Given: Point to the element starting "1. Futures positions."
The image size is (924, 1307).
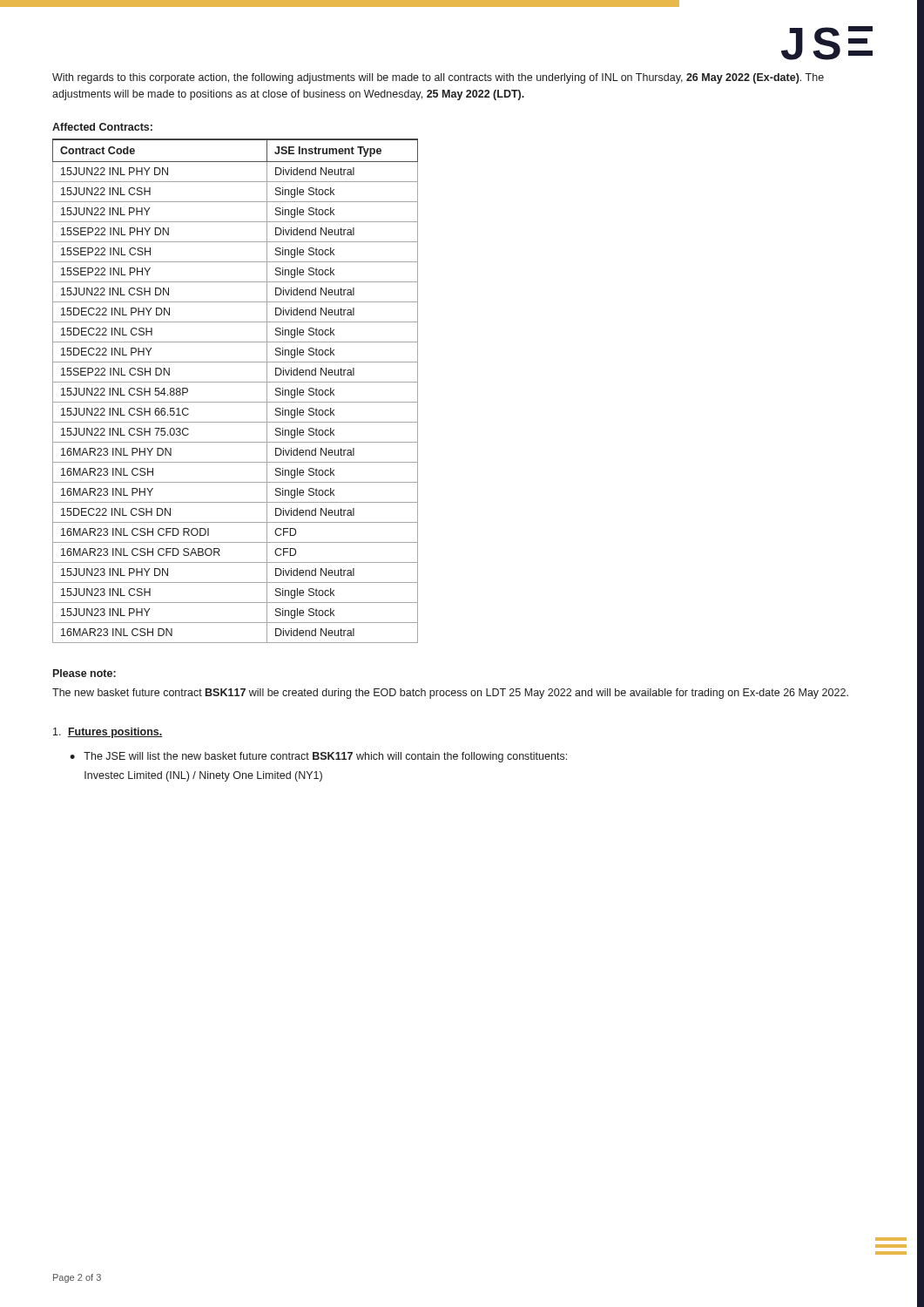Looking at the screenshot, I should click(x=107, y=732).
